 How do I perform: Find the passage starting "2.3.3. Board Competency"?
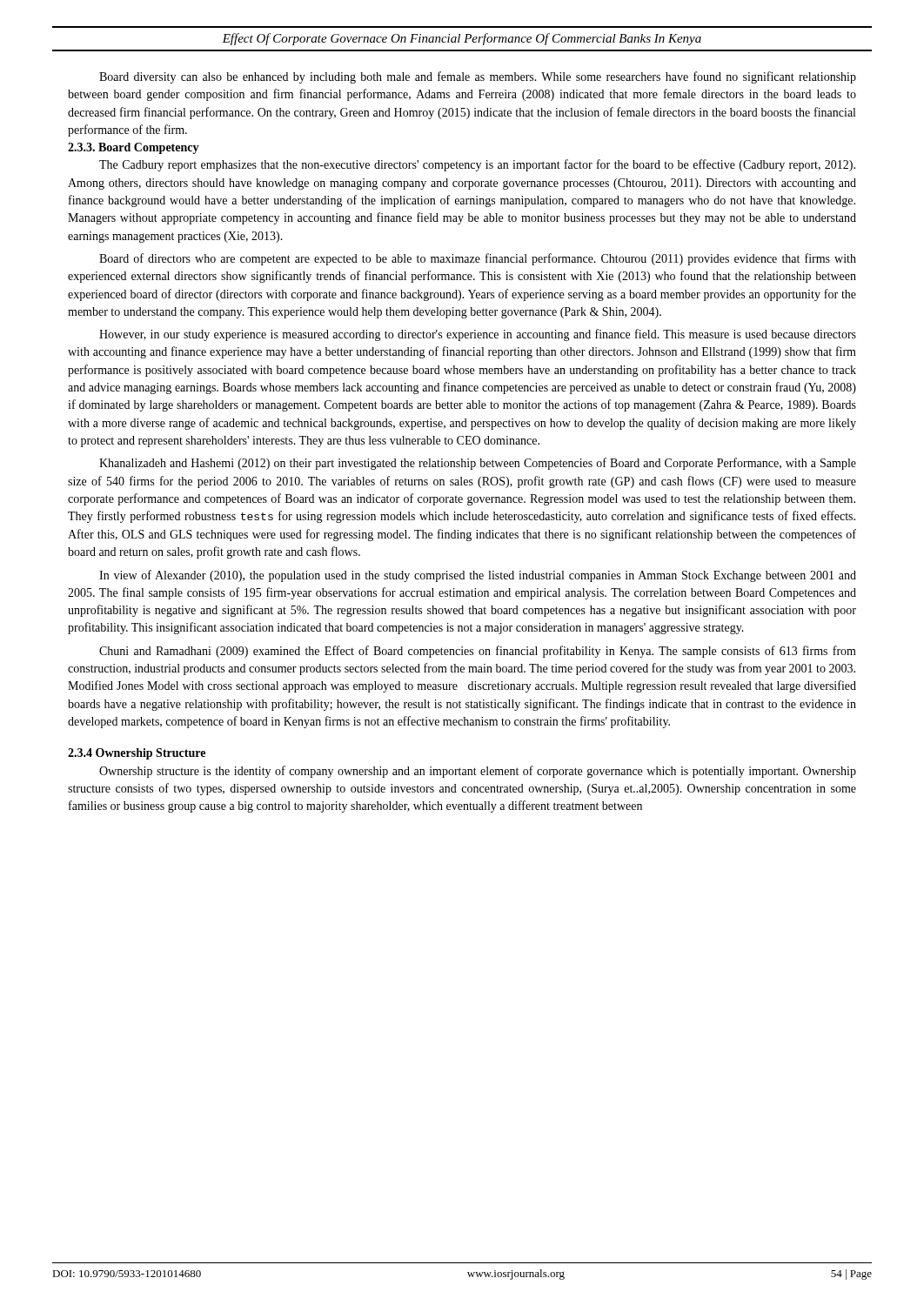(x=134, y=148)
